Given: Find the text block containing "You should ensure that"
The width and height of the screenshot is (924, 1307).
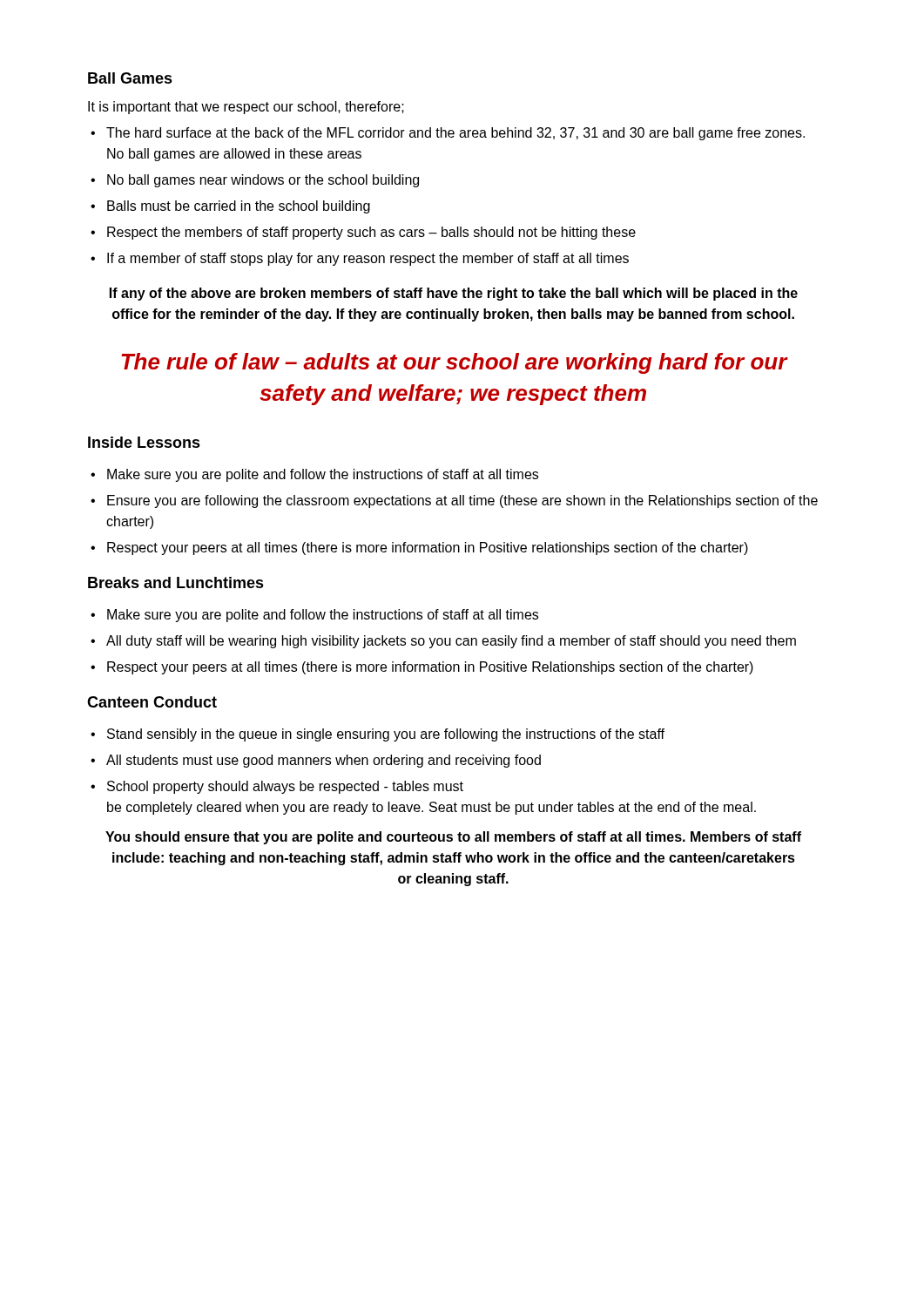Looking at the screenshot, I should [x=453, y=858].
